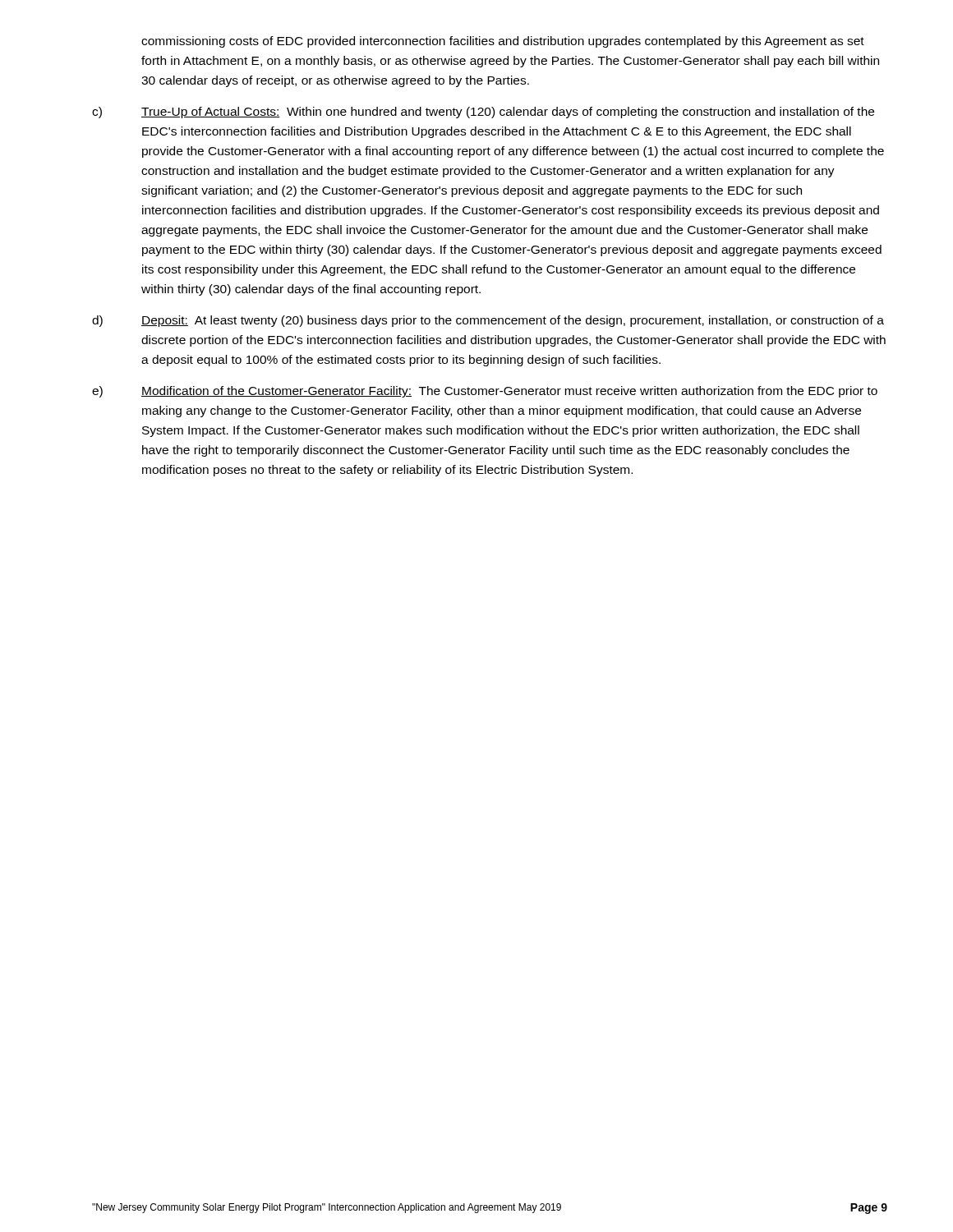Click on the passage starting "d) Deposit: At least twenty"
Image resolution: width=953 pixels, height=1232 pixels.
pyautogui.click(x=490, y=340)
